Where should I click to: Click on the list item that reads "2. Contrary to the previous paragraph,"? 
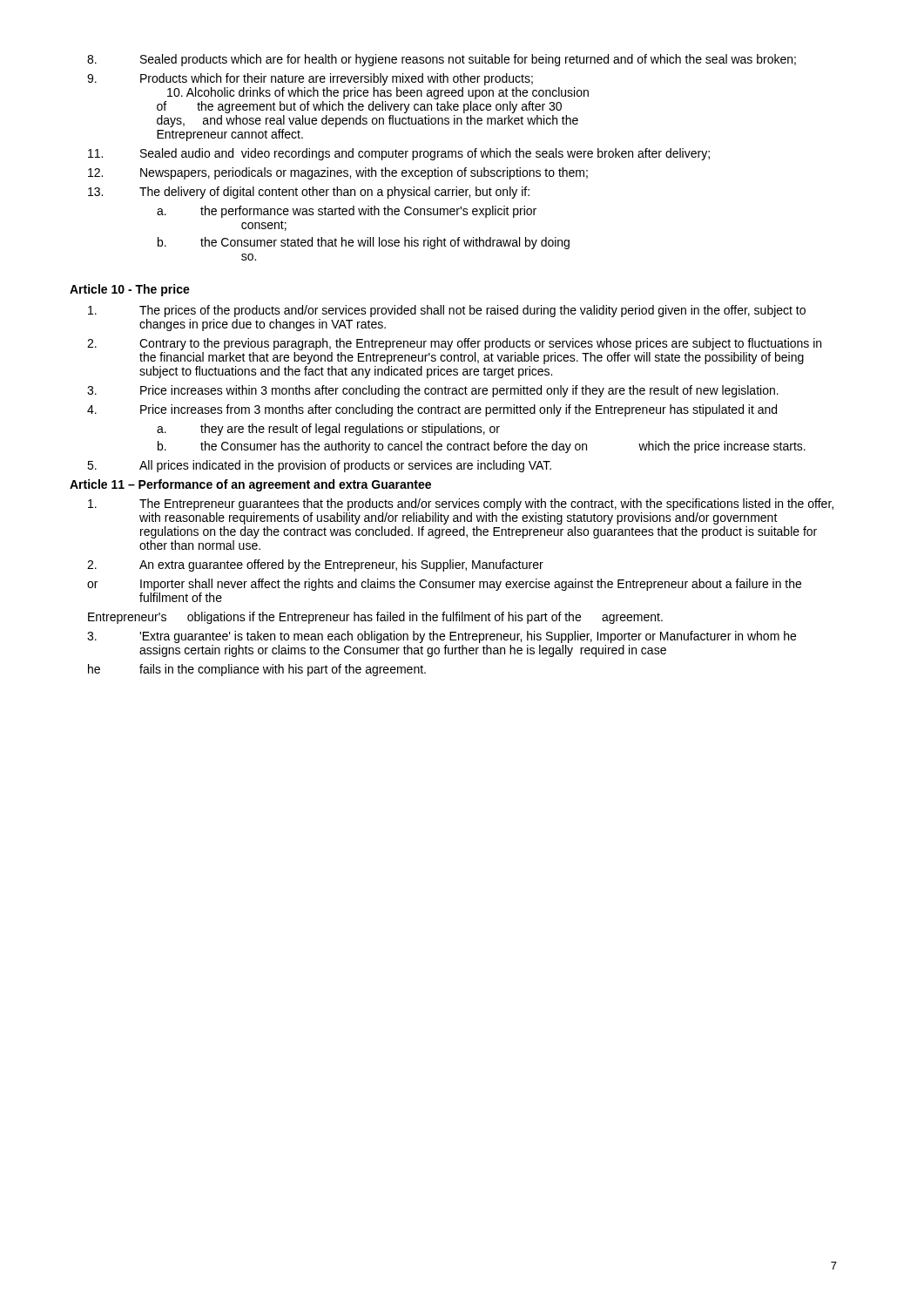453,357
